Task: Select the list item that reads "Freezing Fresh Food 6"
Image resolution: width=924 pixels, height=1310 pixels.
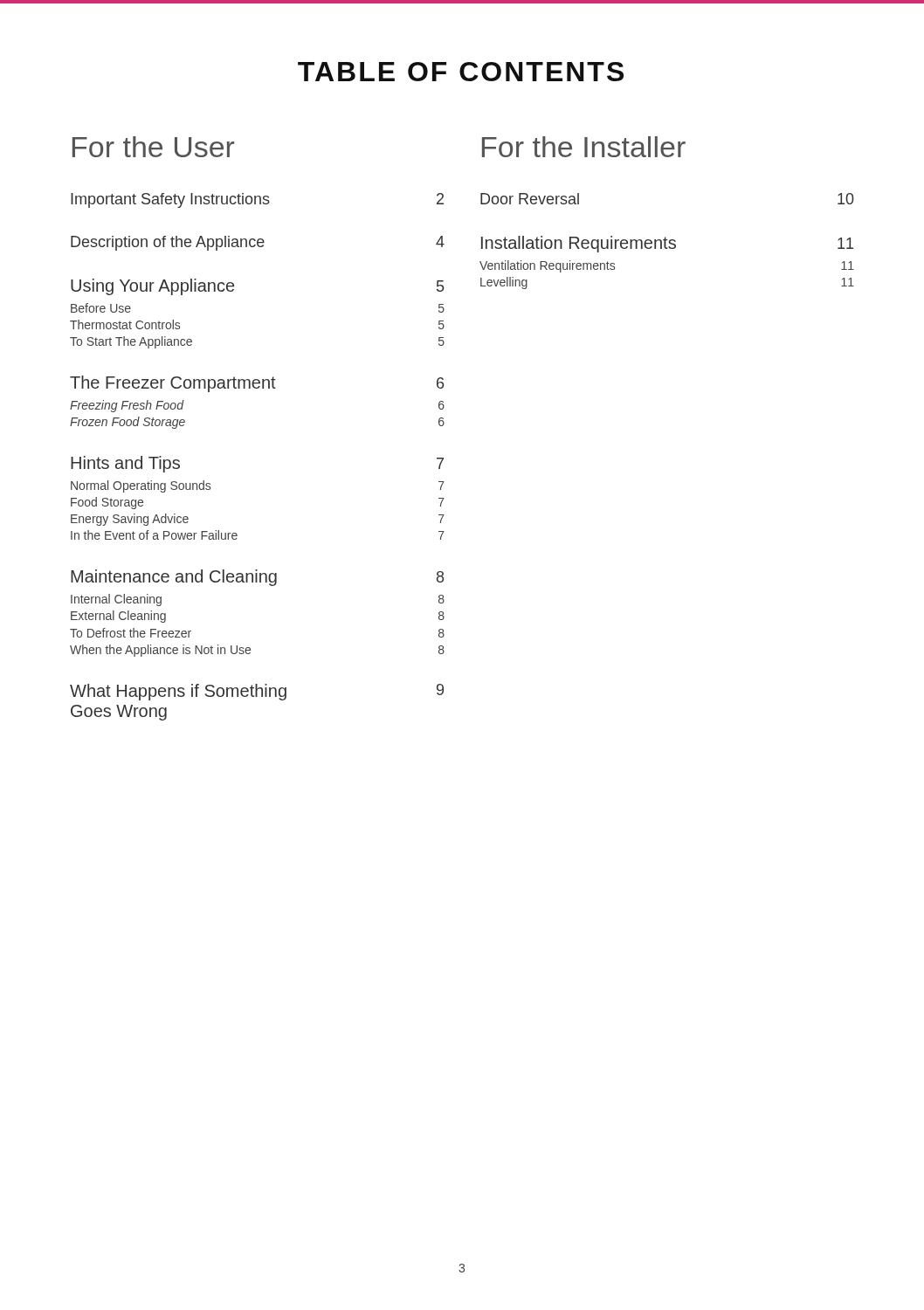Action: (137, 406)
